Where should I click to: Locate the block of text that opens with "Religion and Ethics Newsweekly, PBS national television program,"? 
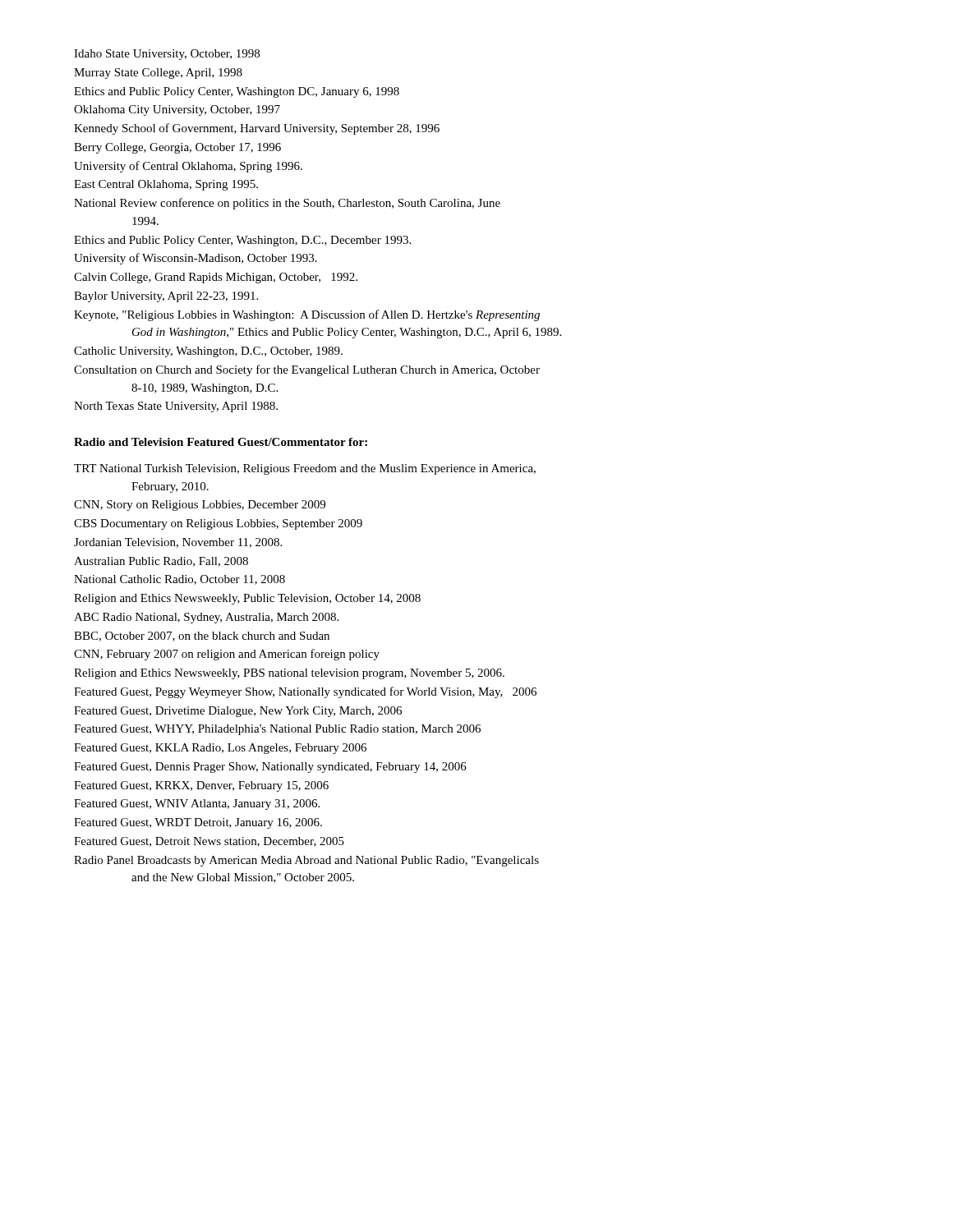(290, 673)
